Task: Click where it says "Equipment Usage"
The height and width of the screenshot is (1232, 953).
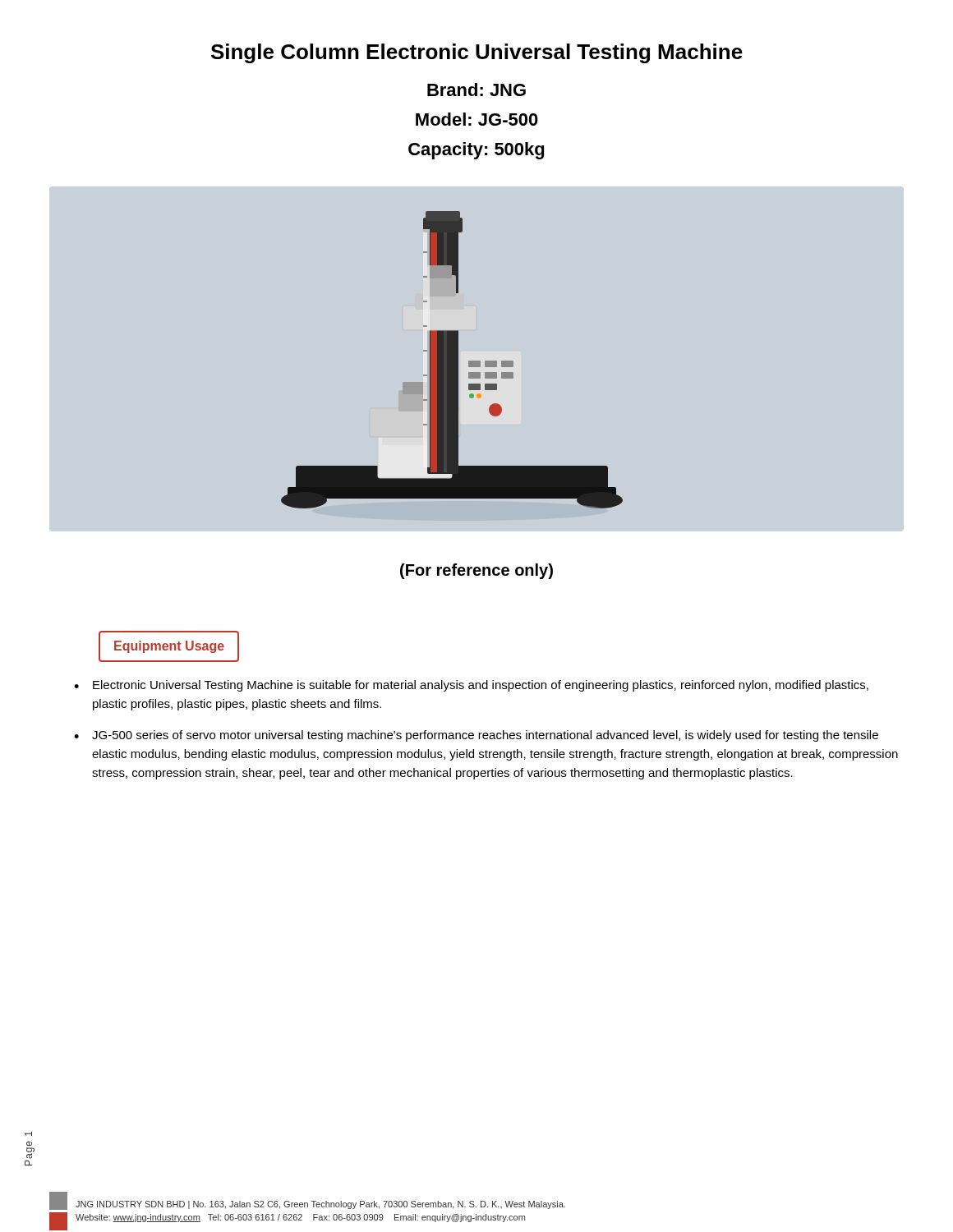Action: (169, 646)
